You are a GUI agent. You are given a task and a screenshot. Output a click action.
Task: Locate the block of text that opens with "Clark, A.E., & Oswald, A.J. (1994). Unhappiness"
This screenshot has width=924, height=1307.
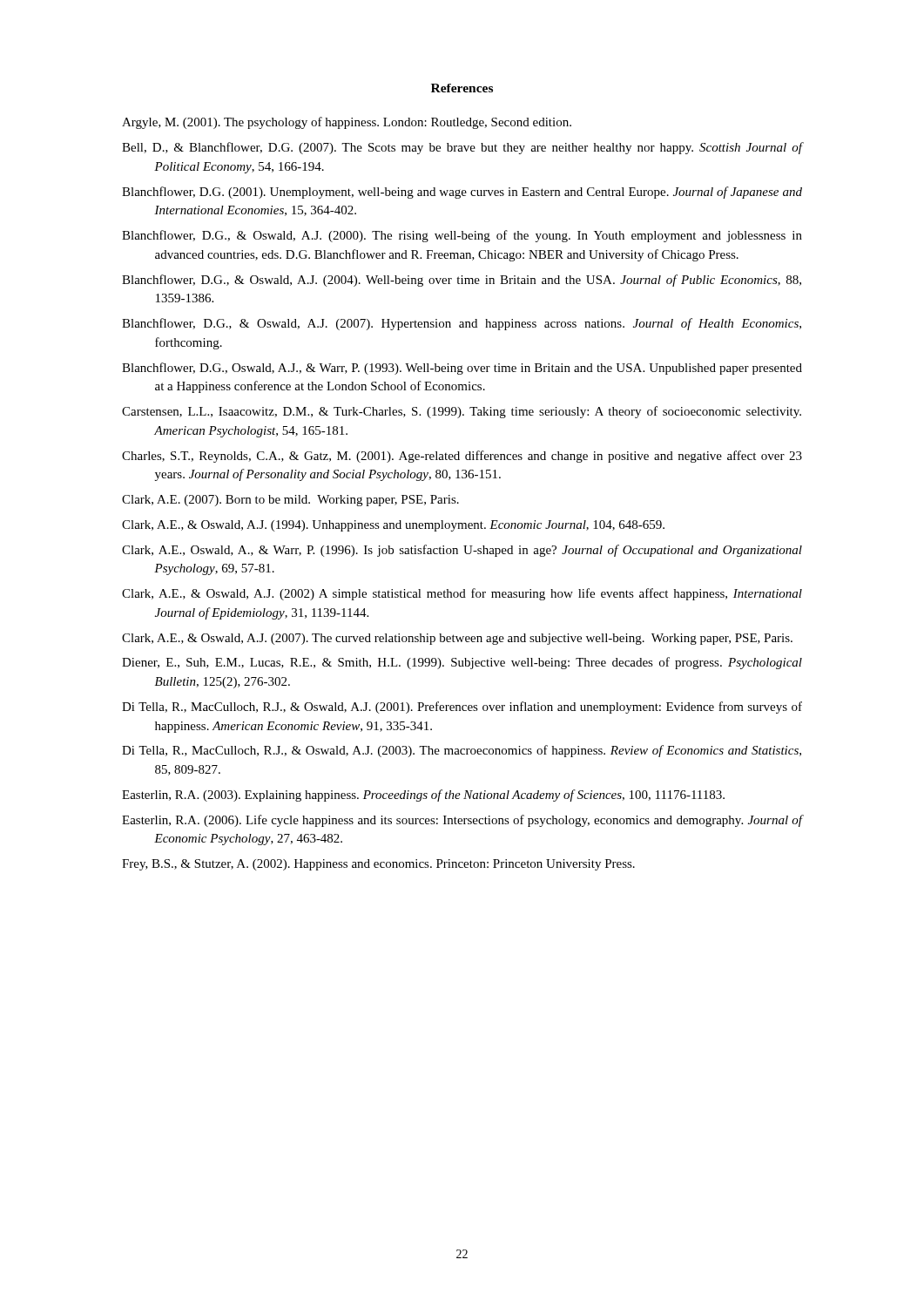click(x=394, y=524)
